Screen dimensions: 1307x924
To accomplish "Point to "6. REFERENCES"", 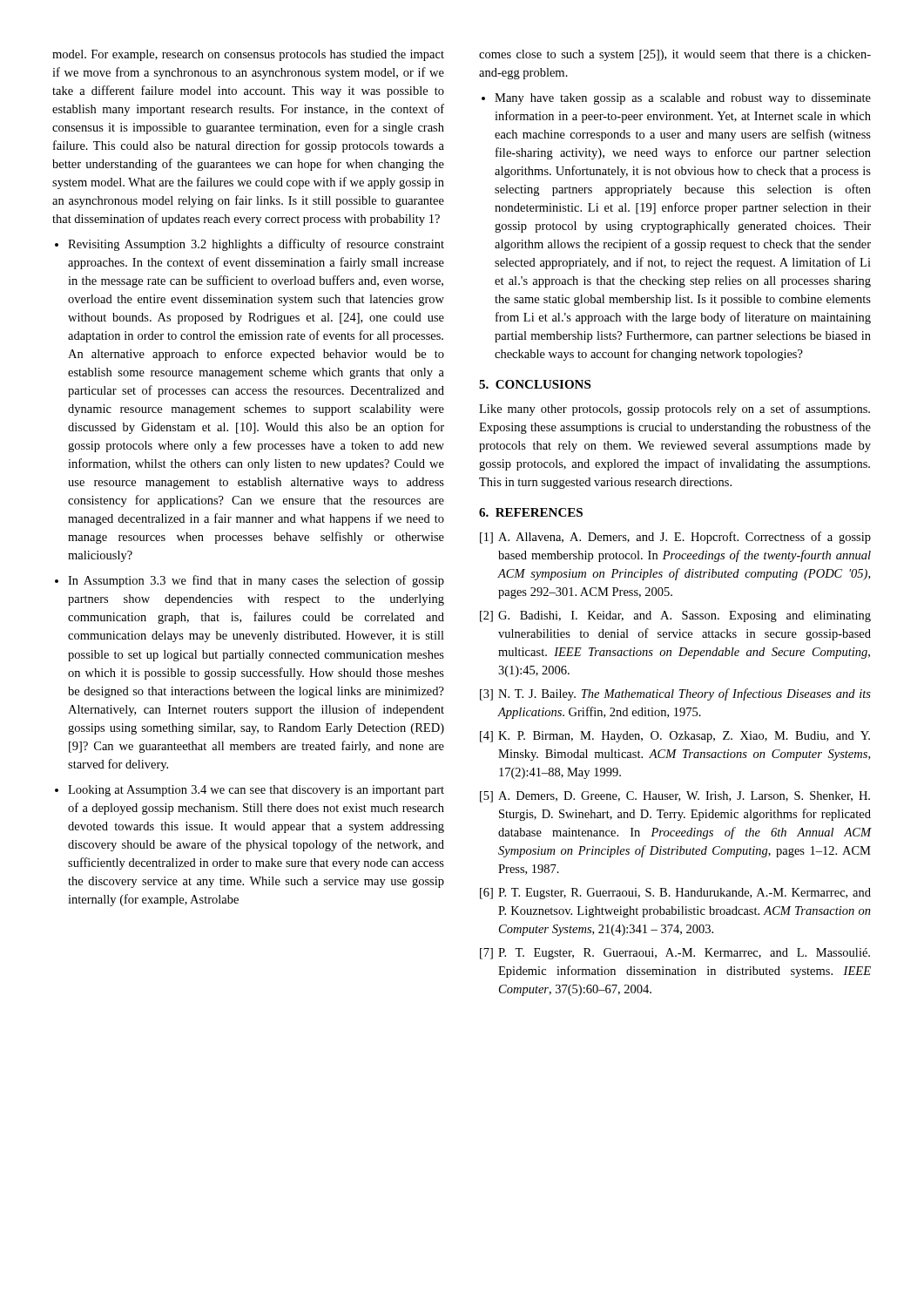I will pos(531,512).
